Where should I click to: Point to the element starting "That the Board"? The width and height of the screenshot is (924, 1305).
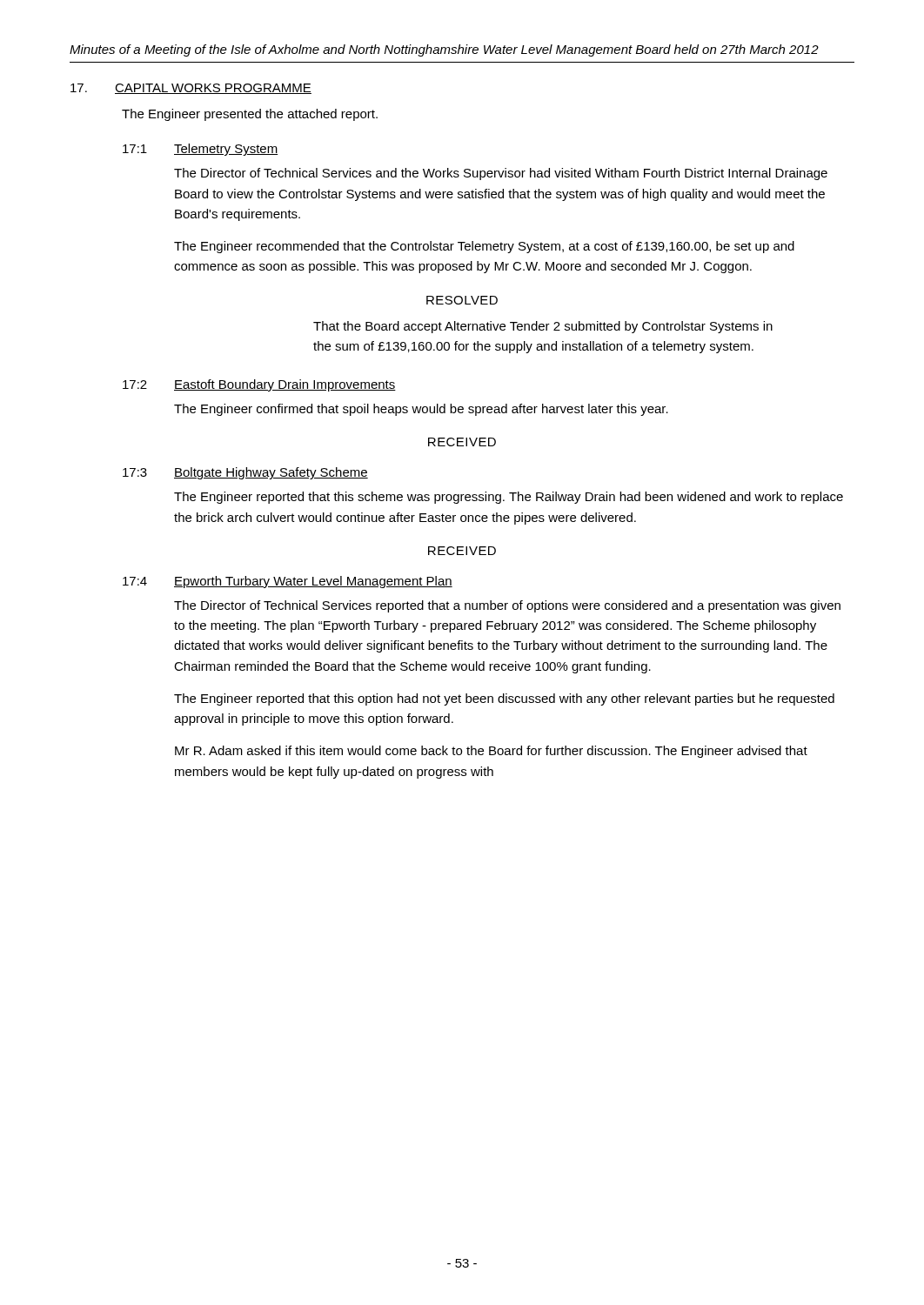pyautogui.click(x=543, y=336)
